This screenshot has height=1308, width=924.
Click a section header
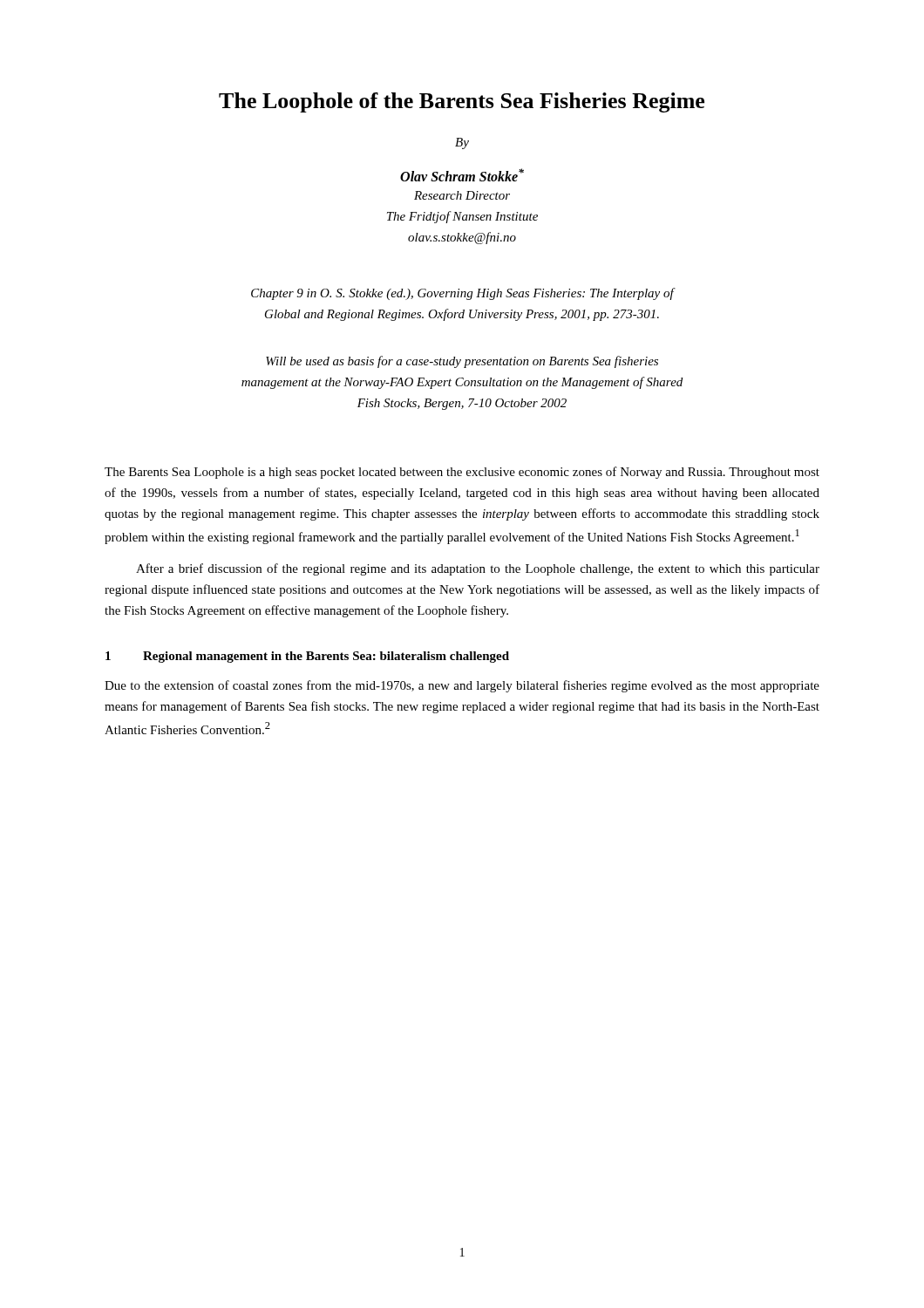tap(307, 656)
